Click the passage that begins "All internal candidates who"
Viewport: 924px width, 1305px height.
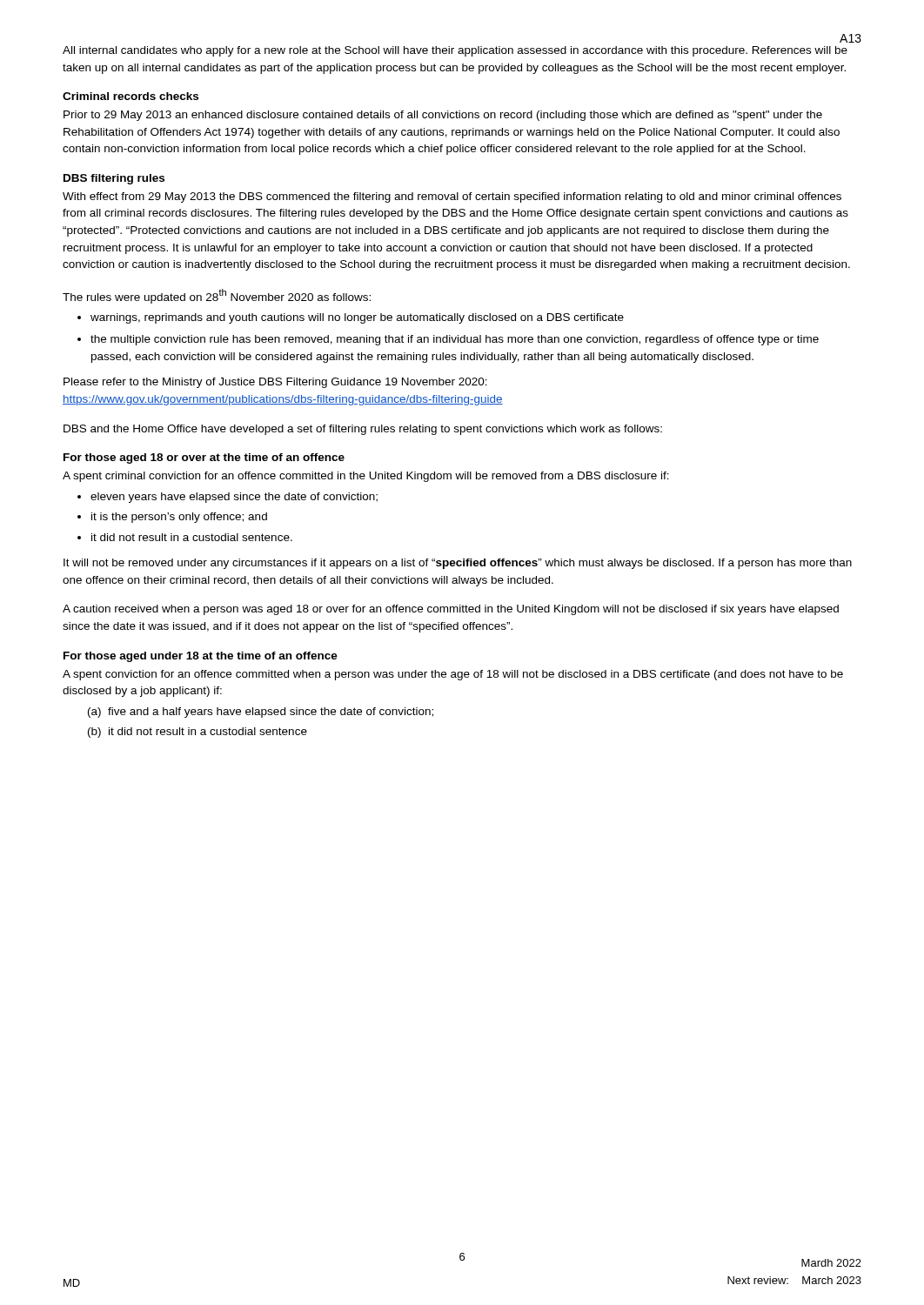(x=462, y=59)
